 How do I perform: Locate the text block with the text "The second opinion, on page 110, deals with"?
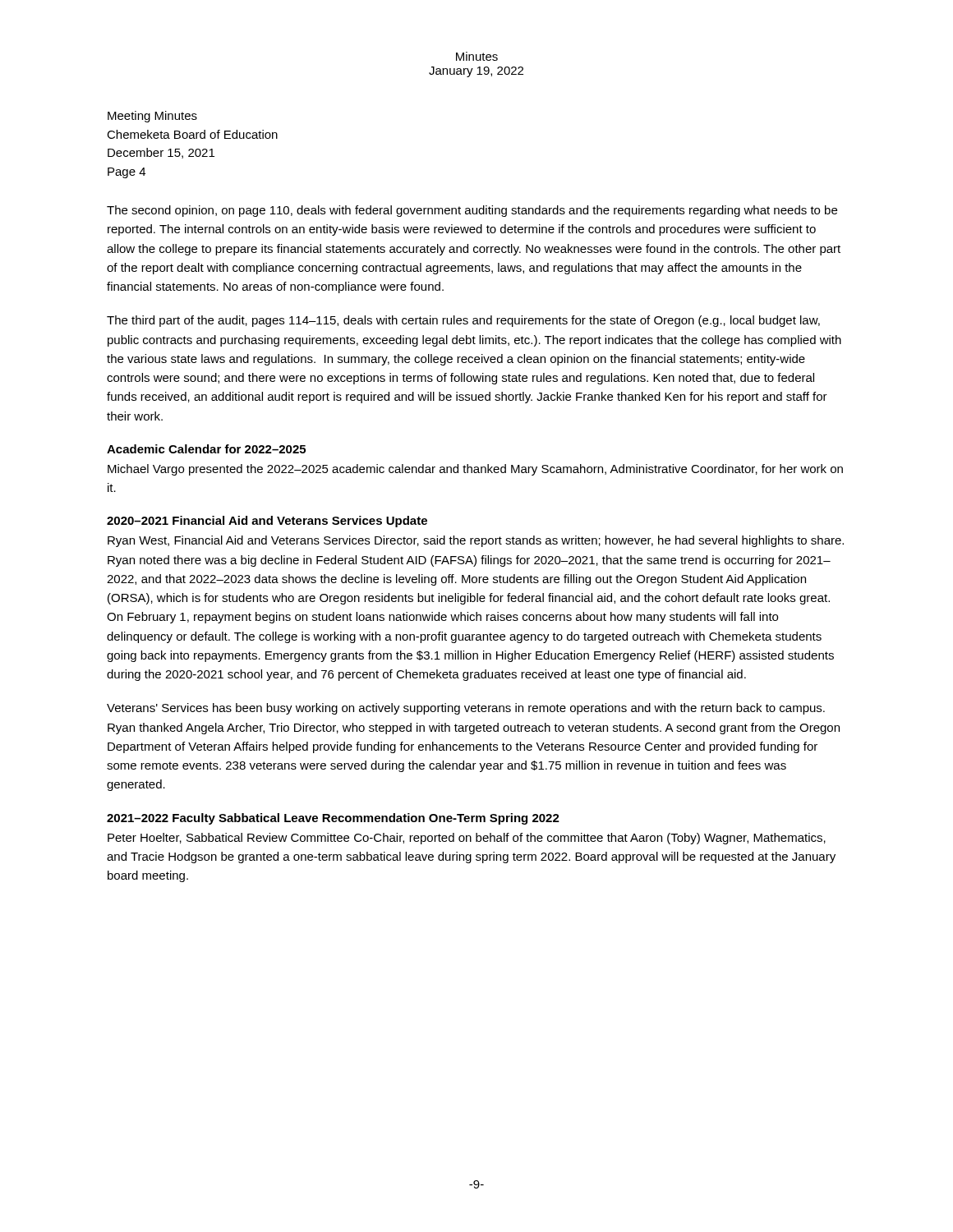click(474, 248)
